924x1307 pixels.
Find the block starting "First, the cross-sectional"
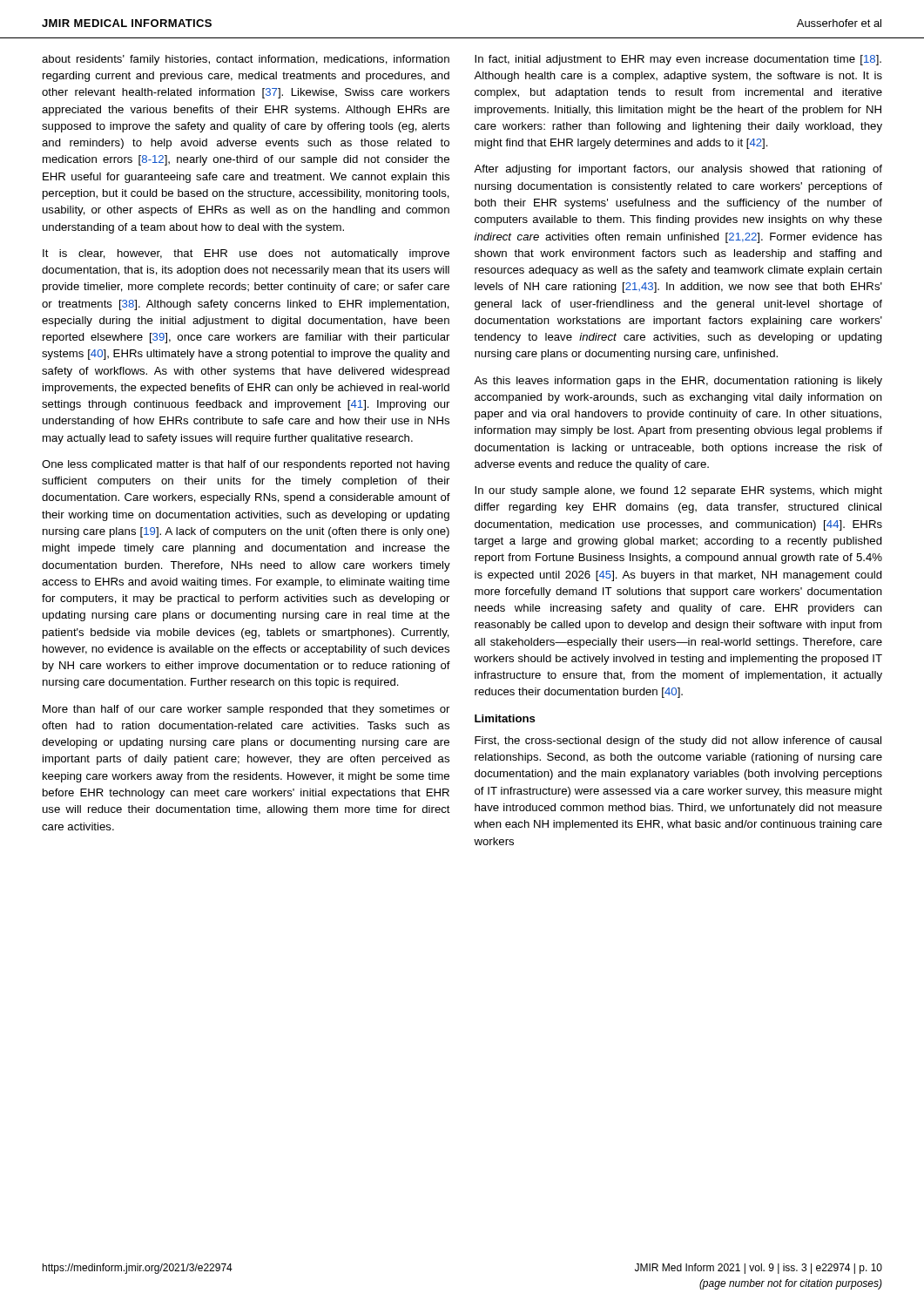678,791
